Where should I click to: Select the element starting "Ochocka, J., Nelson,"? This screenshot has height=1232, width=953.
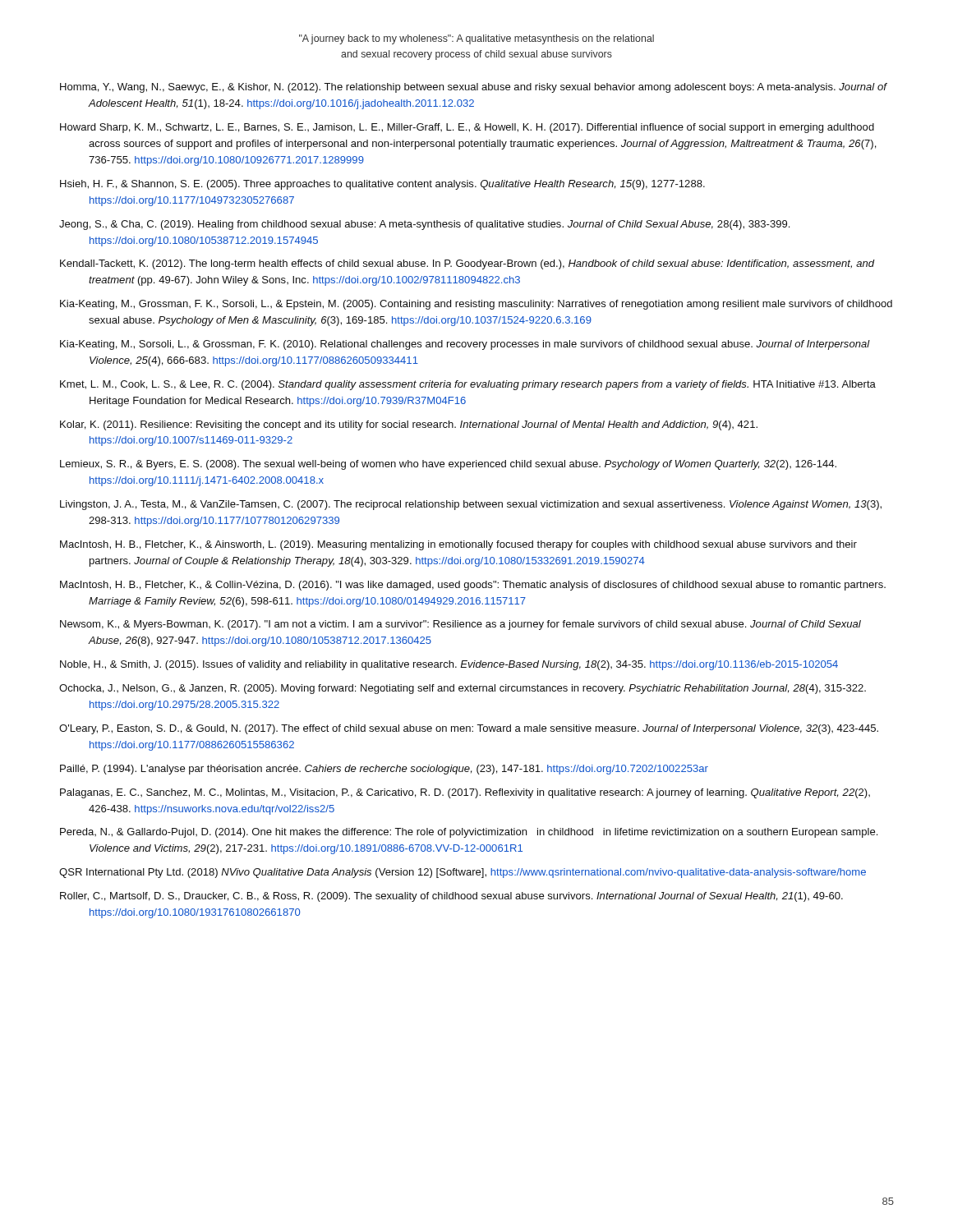click(463, 696)
